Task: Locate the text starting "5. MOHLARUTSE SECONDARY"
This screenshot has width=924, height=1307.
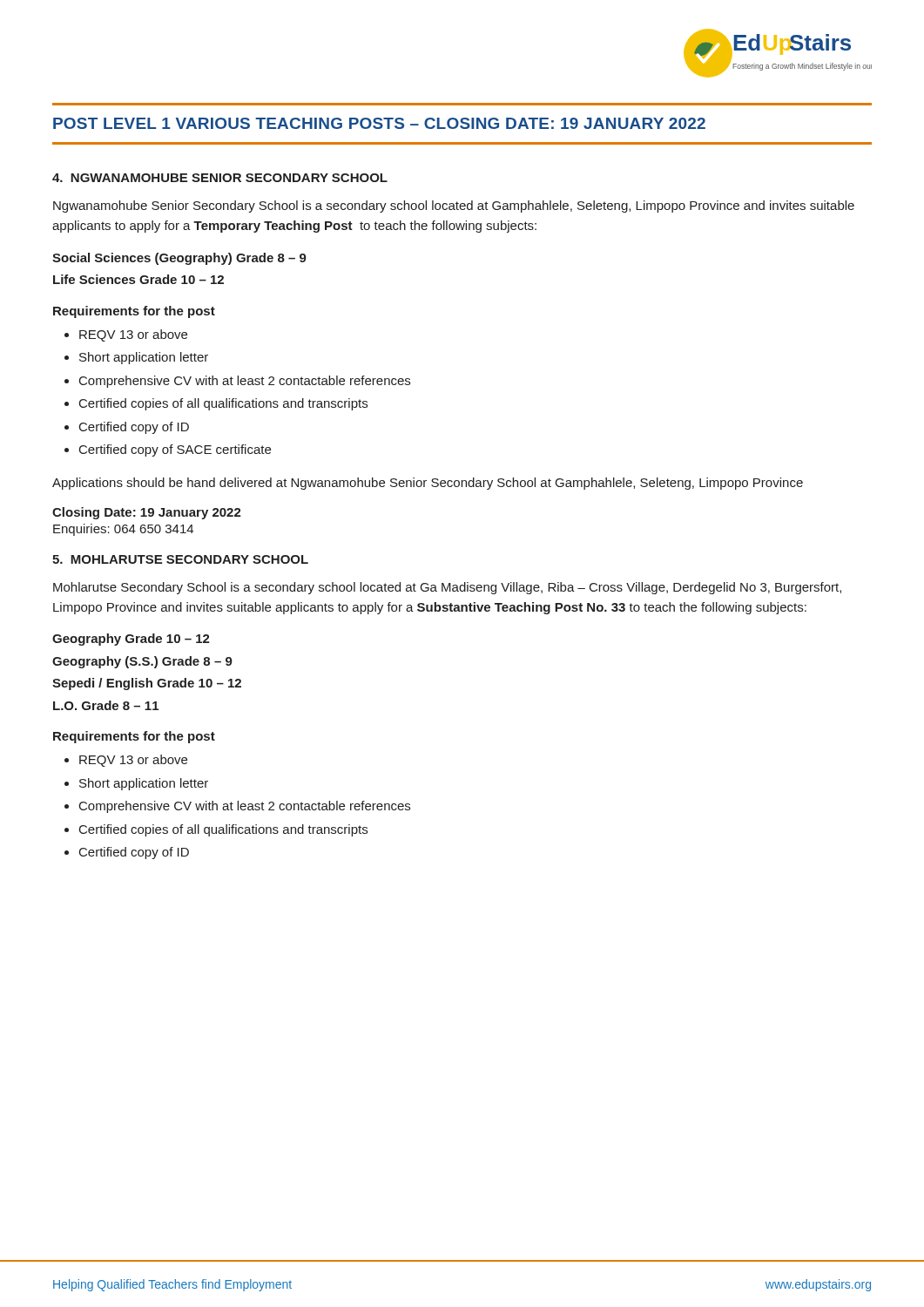Action: (x=180, y=559)
